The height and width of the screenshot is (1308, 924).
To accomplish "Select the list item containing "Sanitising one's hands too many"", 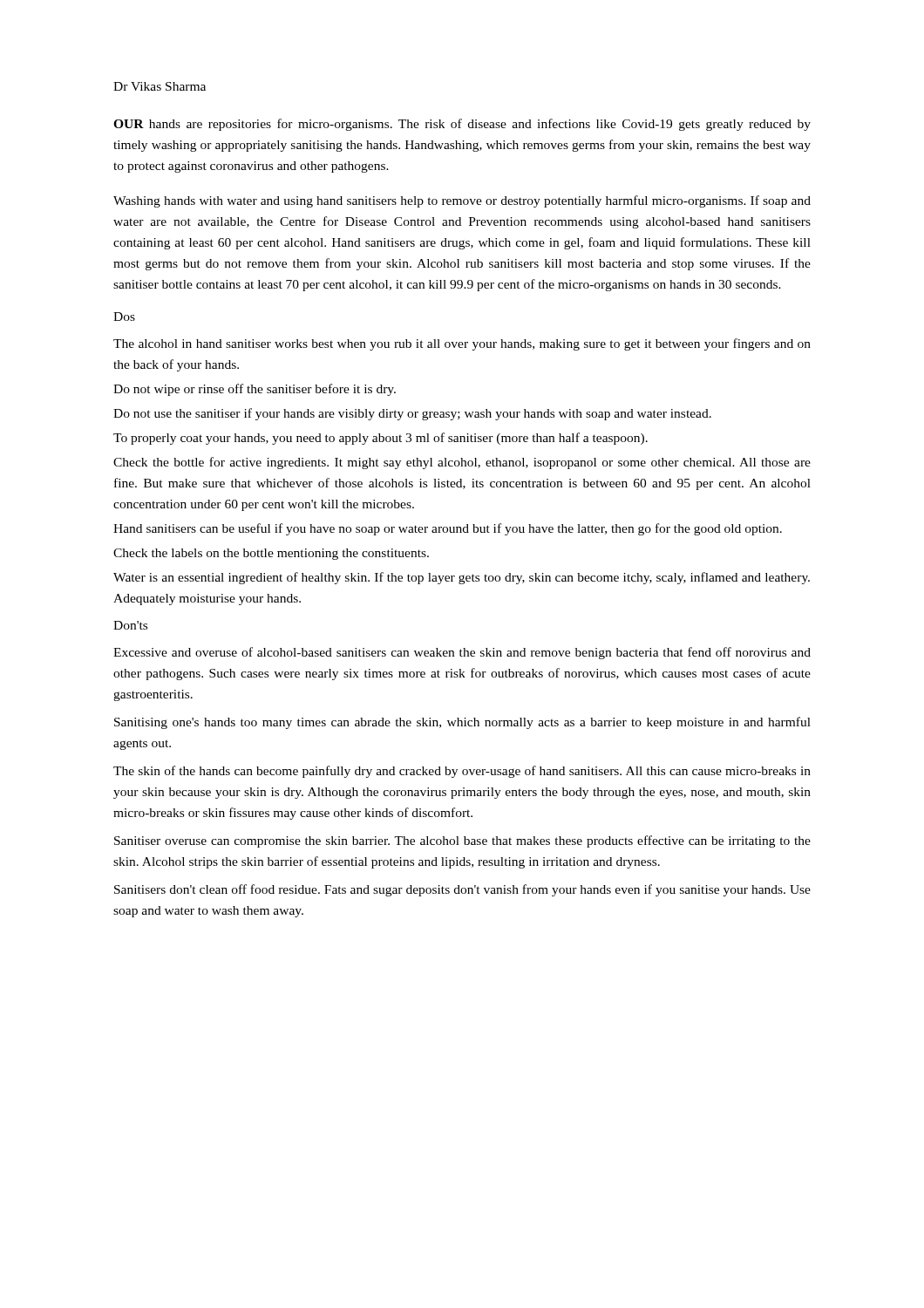I will tap(462, 732).
